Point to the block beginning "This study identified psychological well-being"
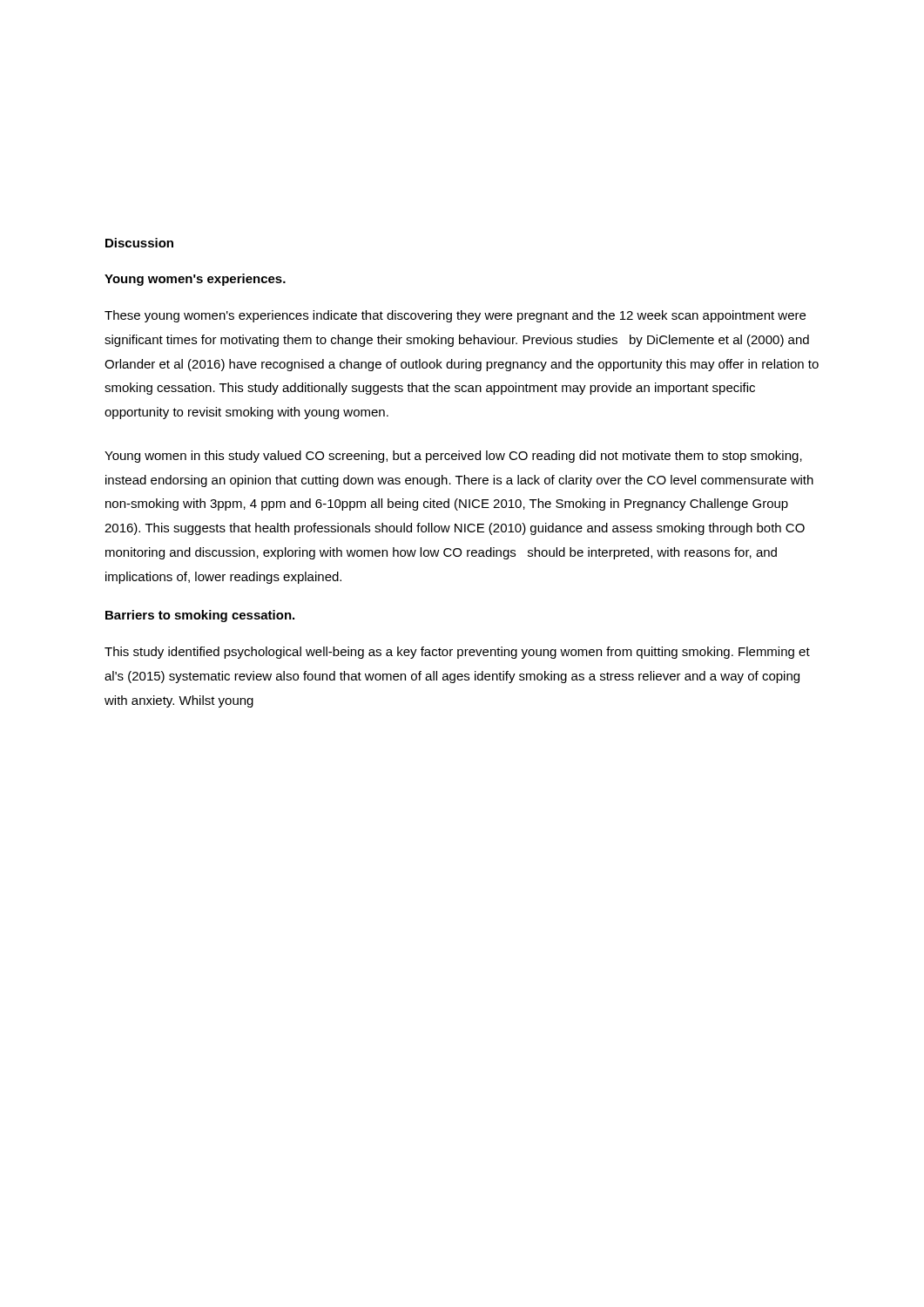This screenshot has height=1307, width=924. (457, 676)
